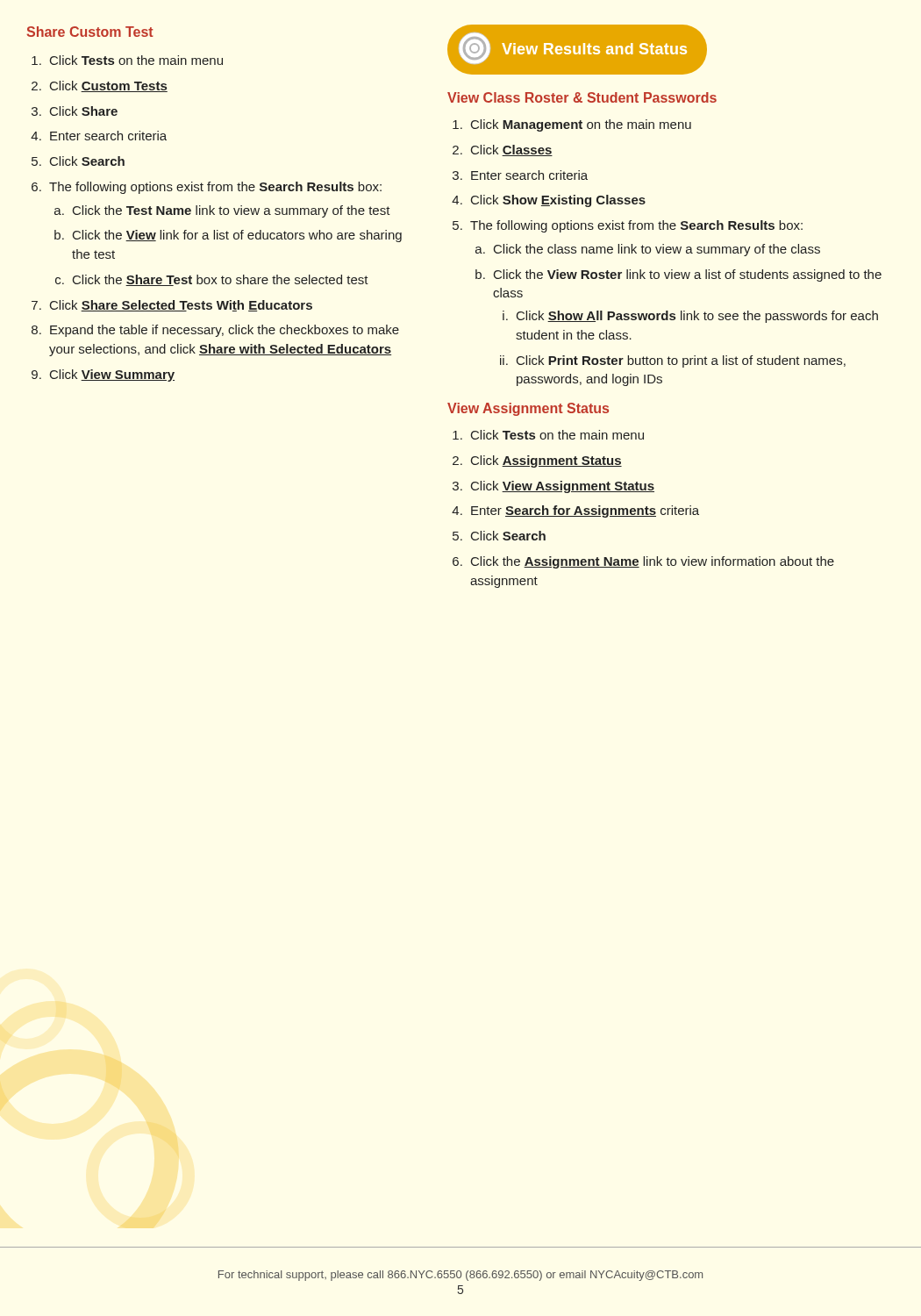This screenshot has width=921, height=1316.
Task: Click on the region starting "Click Custom Tests"
Action: tap(109, 86)
